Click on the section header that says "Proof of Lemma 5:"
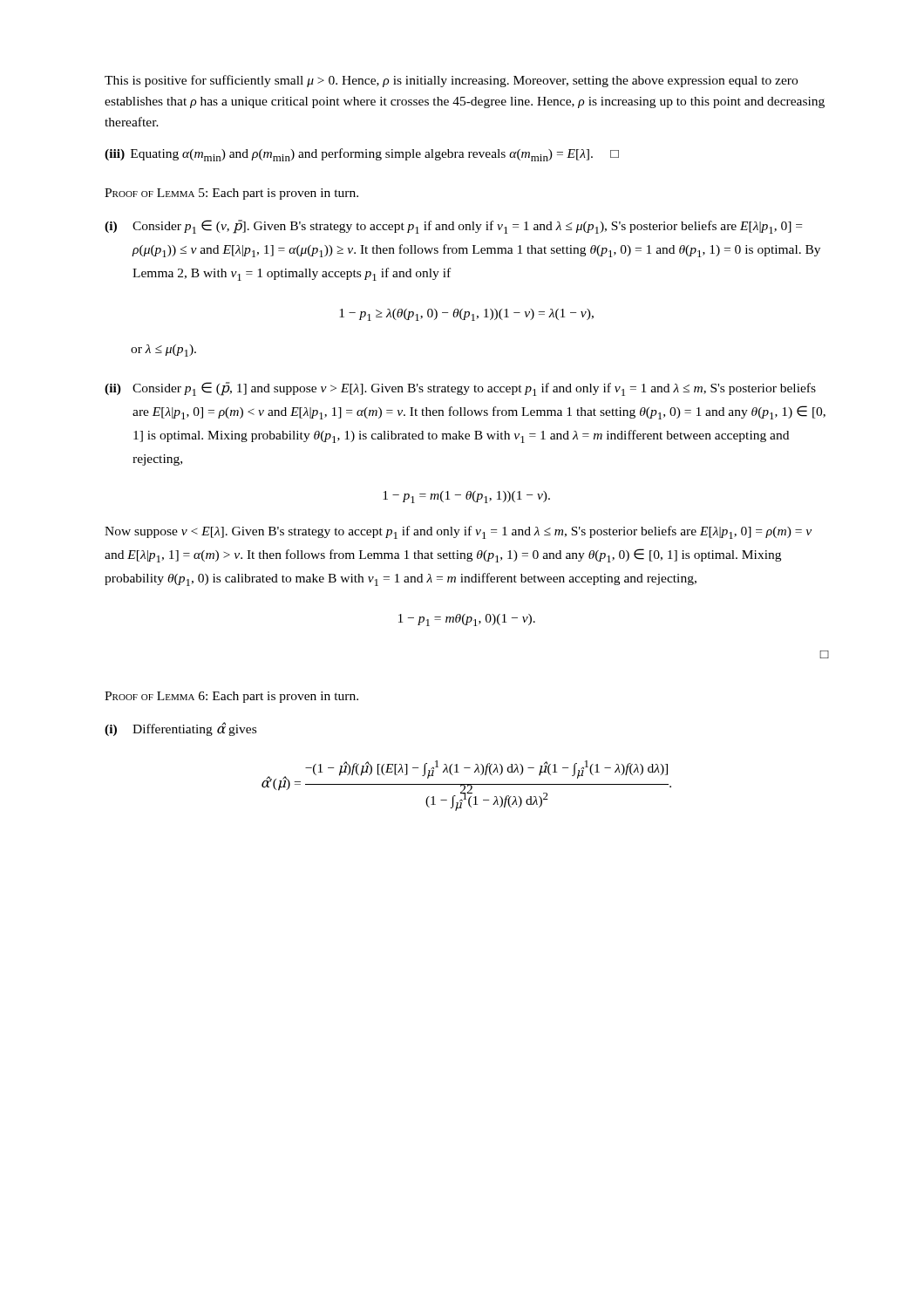924x1308 pixels. point(232,192)
